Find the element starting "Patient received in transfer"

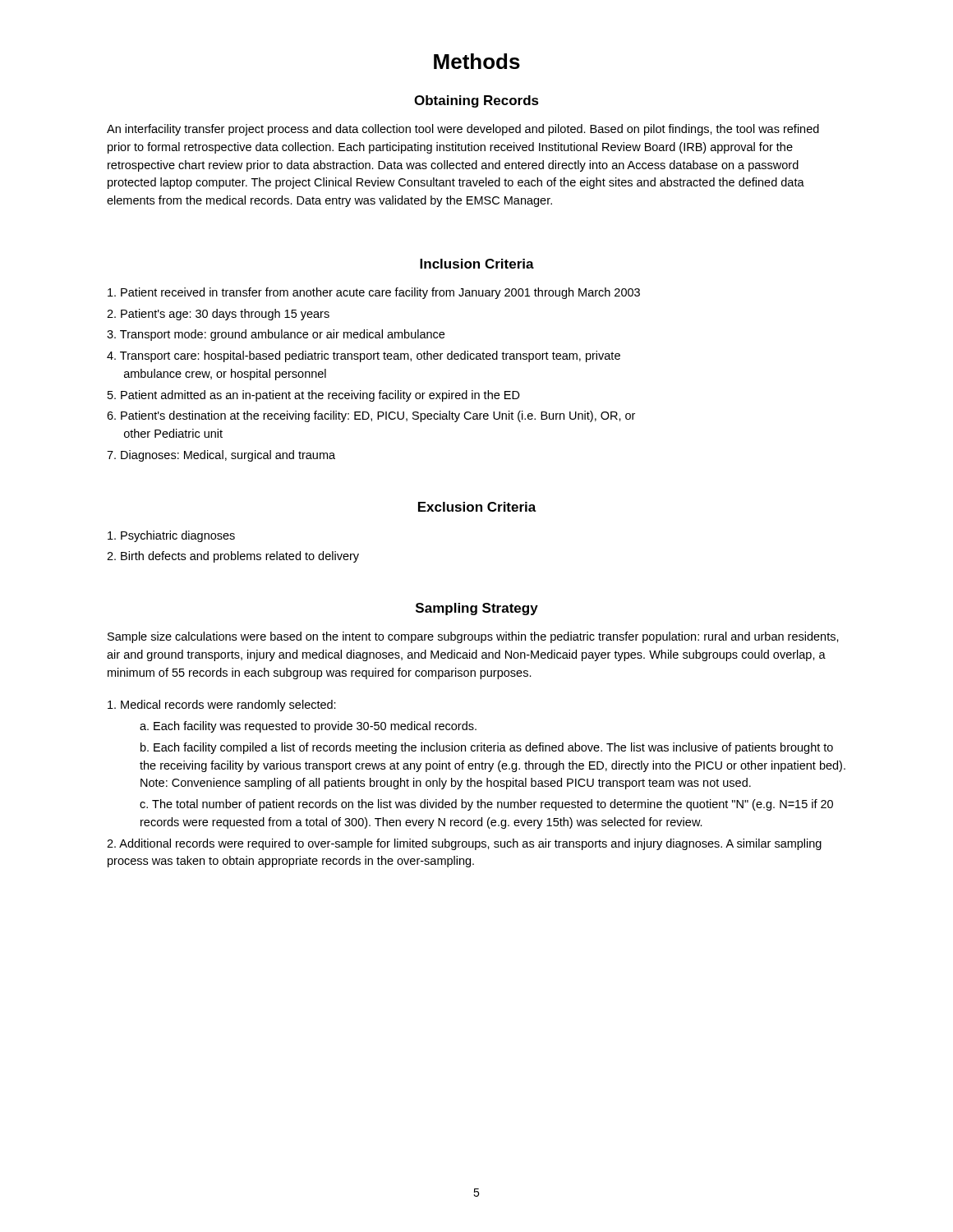click(374, 292)
